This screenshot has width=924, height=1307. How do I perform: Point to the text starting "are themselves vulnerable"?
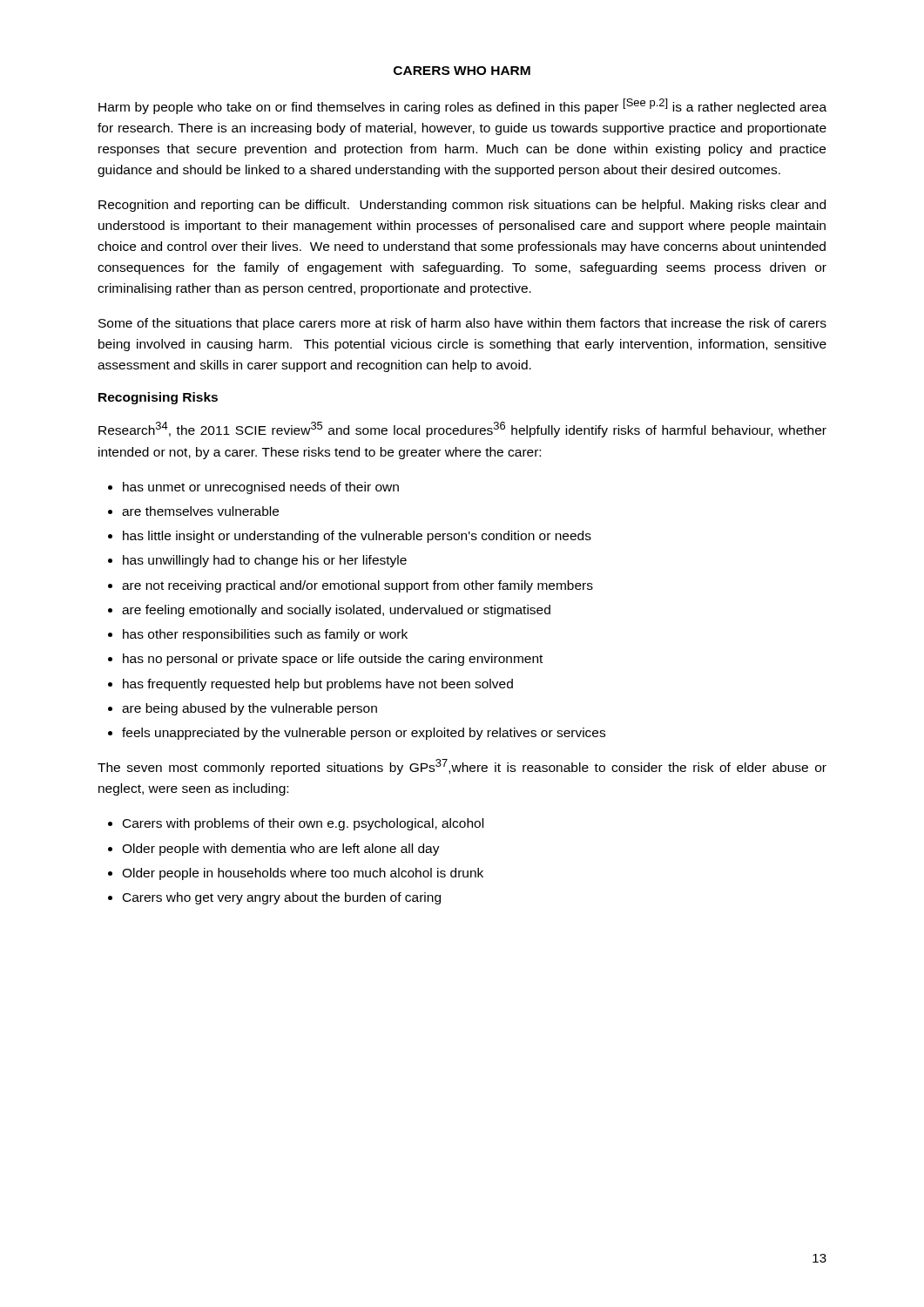[x=200, y=511]
